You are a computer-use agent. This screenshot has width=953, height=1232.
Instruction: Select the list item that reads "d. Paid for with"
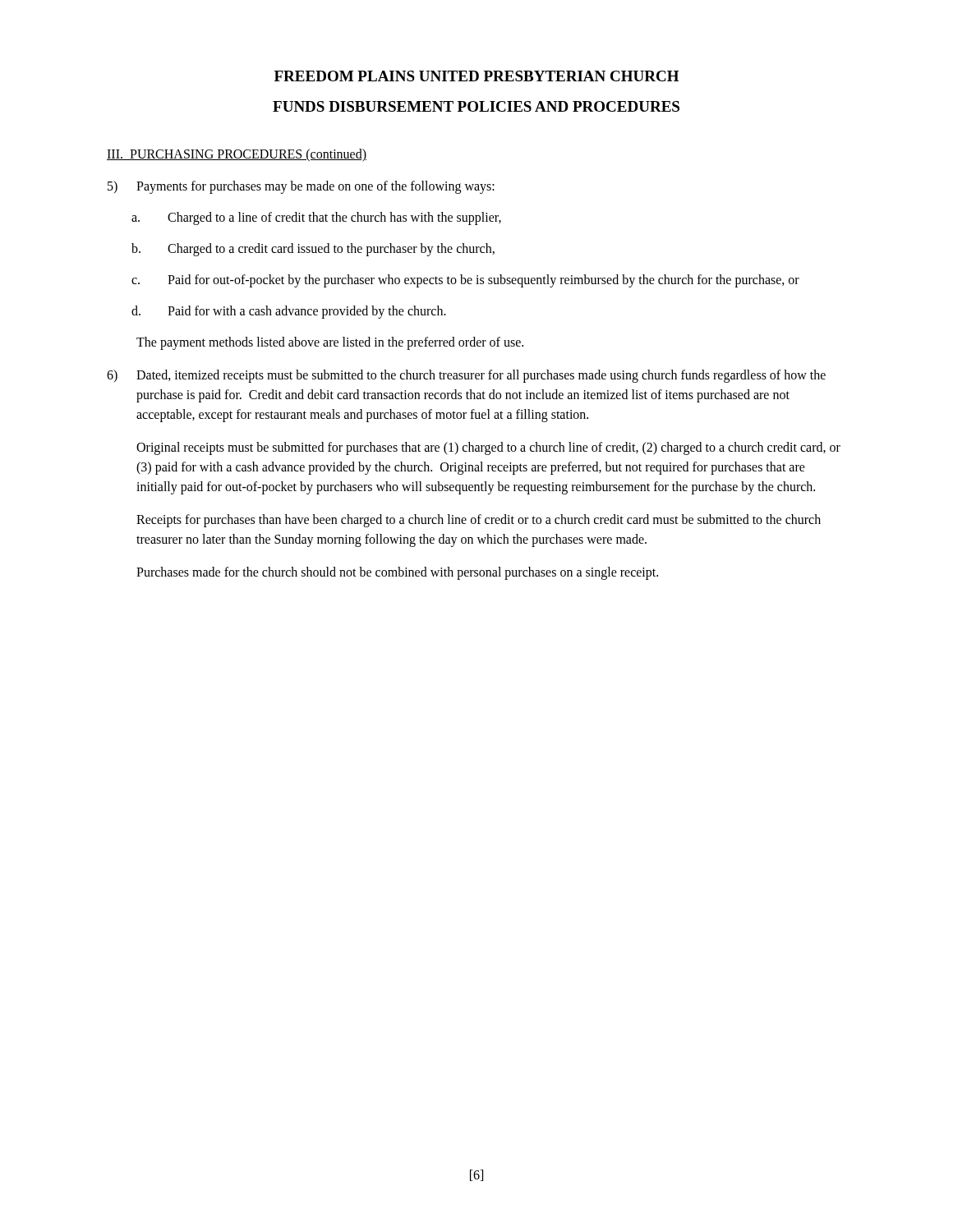coord(289,312)
